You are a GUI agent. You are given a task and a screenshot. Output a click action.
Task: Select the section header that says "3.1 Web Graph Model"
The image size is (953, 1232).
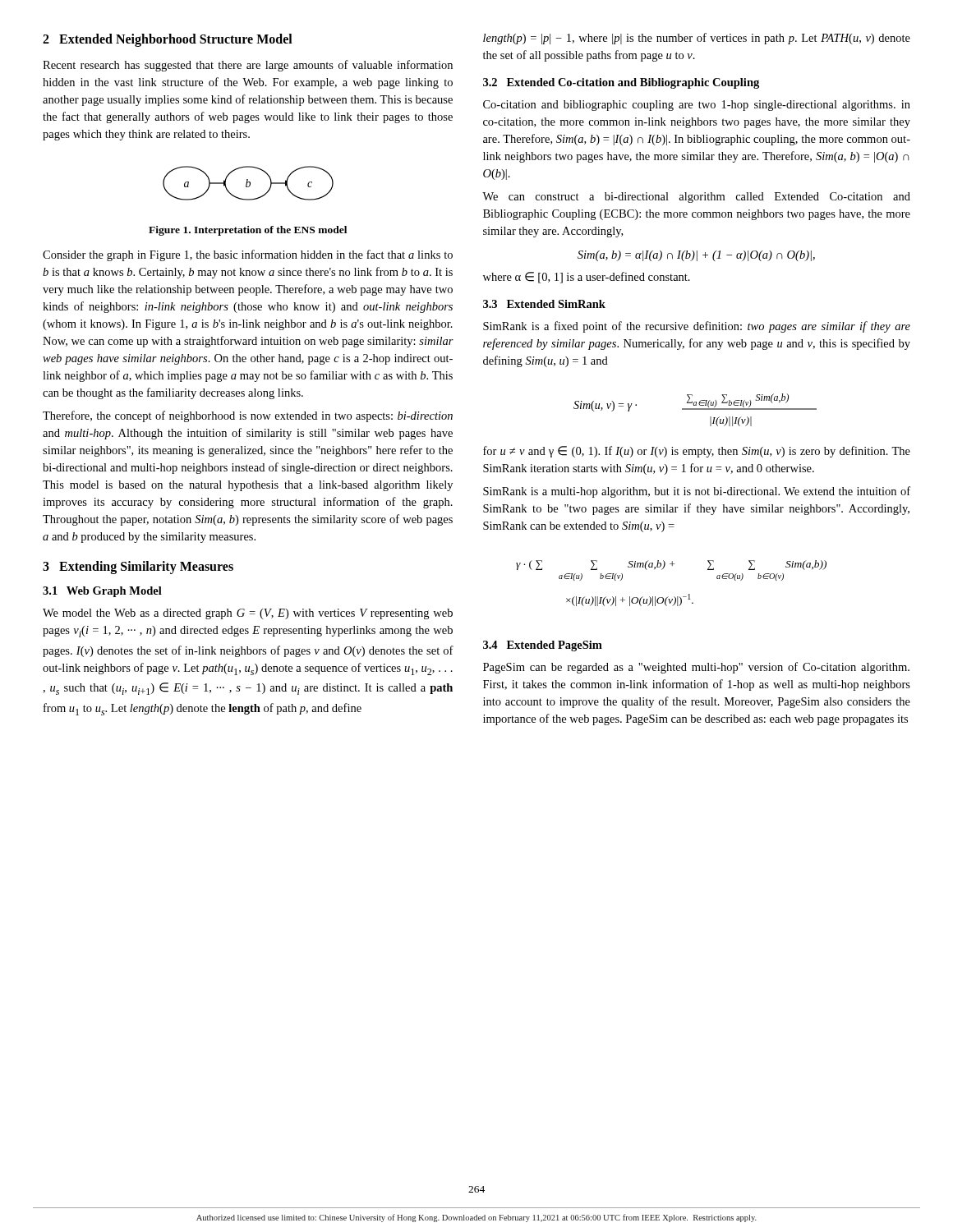(x=102, y=591)
